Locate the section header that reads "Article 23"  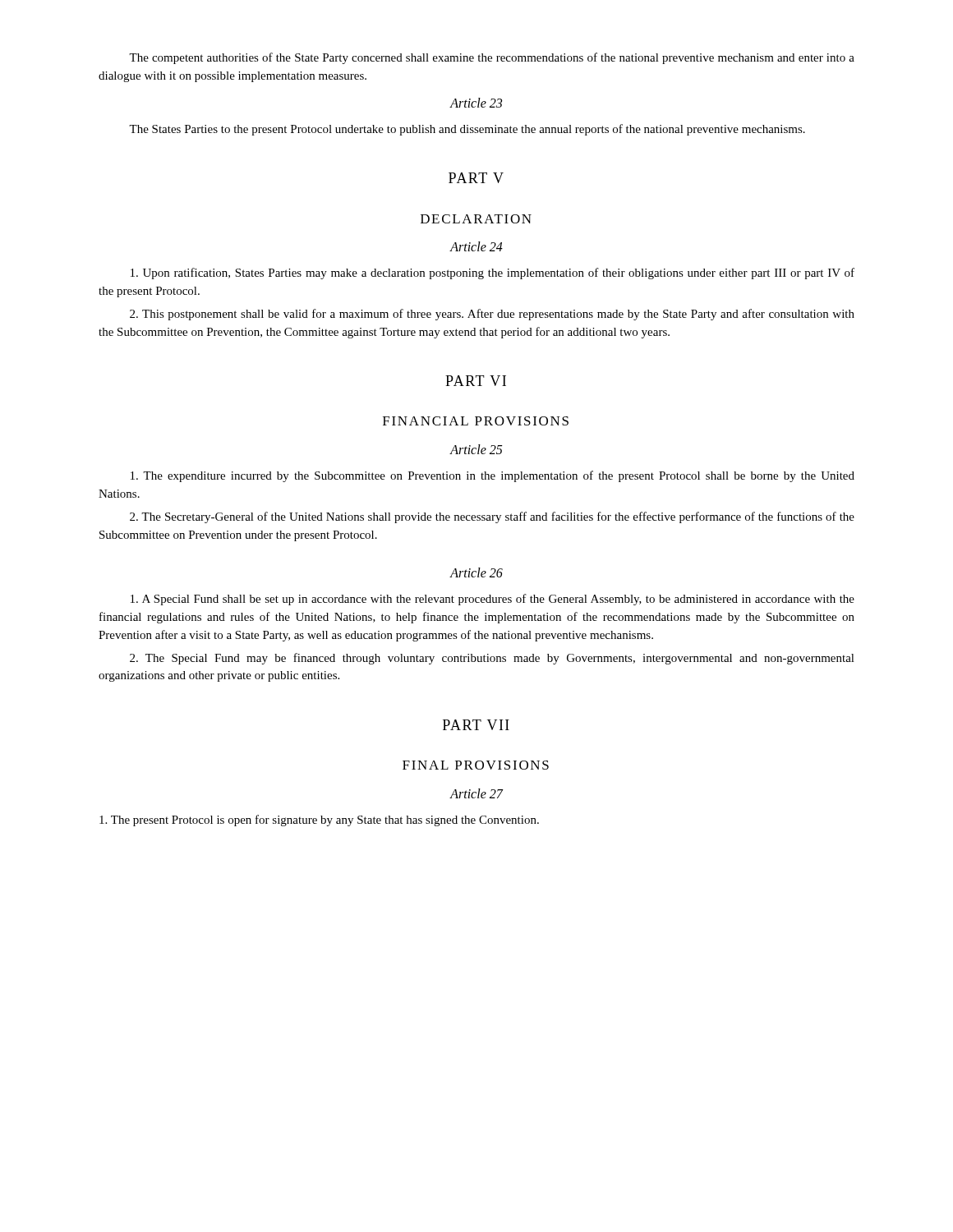[x=476, y=103]
